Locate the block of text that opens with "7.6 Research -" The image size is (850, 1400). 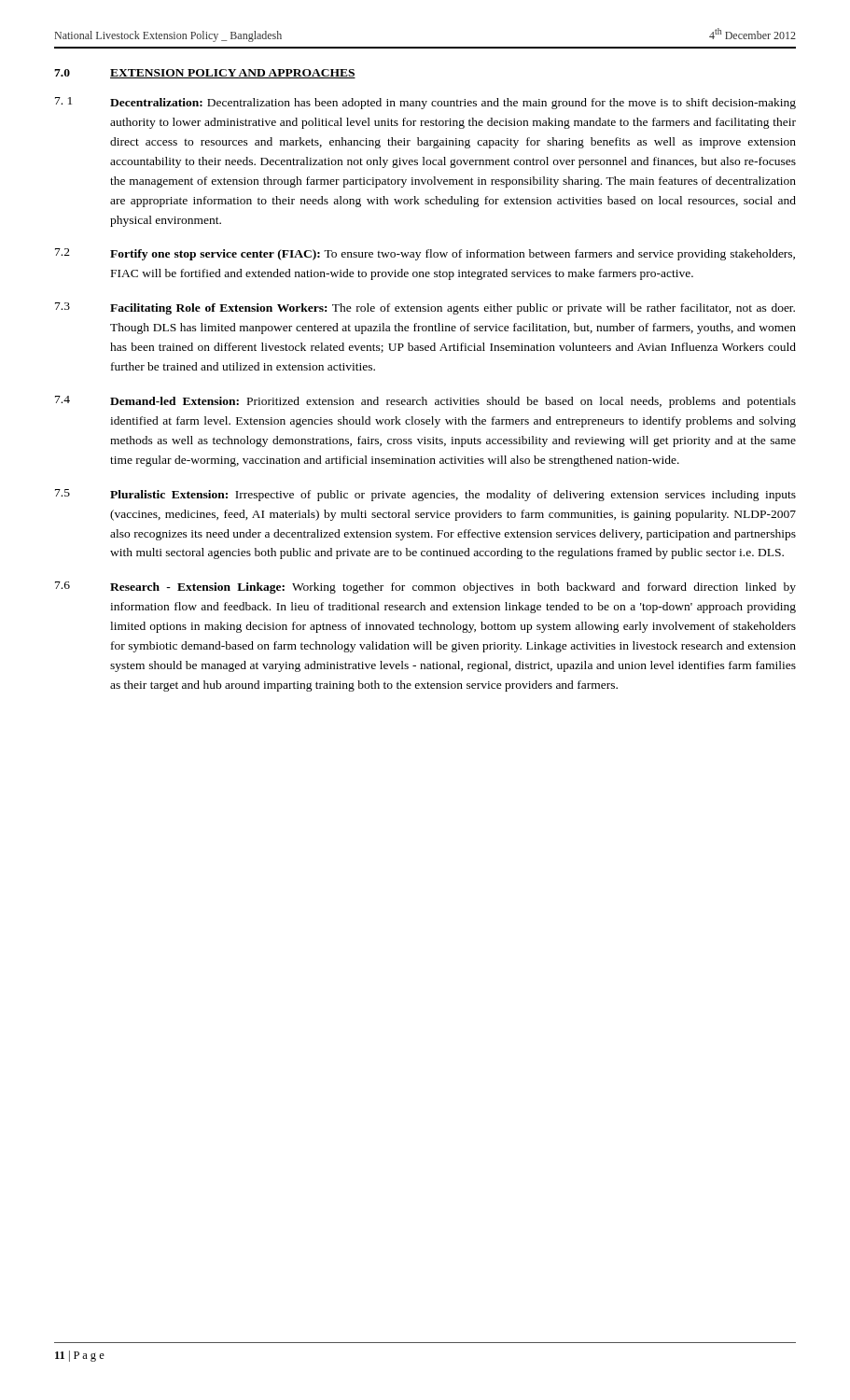[425, 637]
